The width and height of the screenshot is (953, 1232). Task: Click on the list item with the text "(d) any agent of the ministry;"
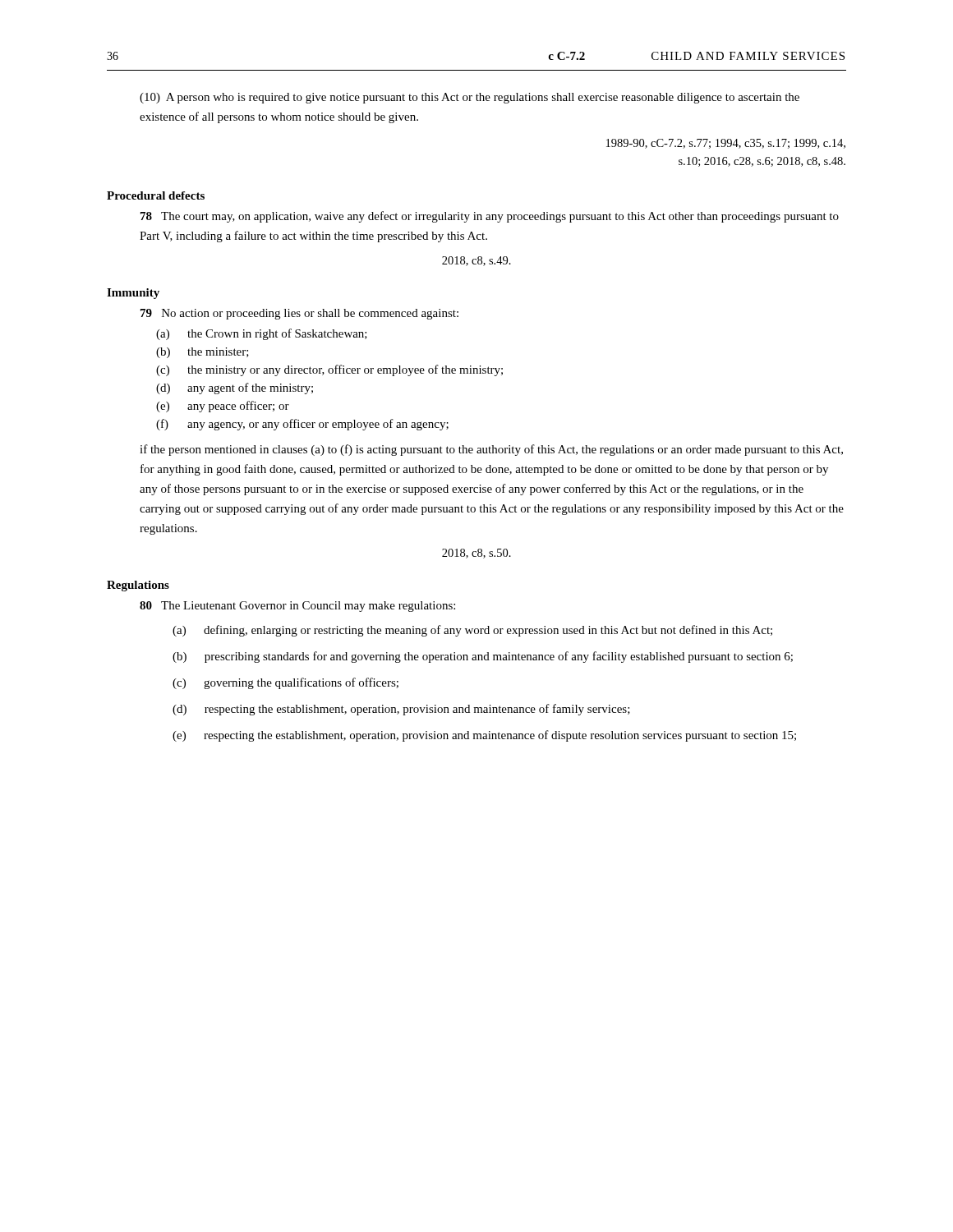click(235, 388)
